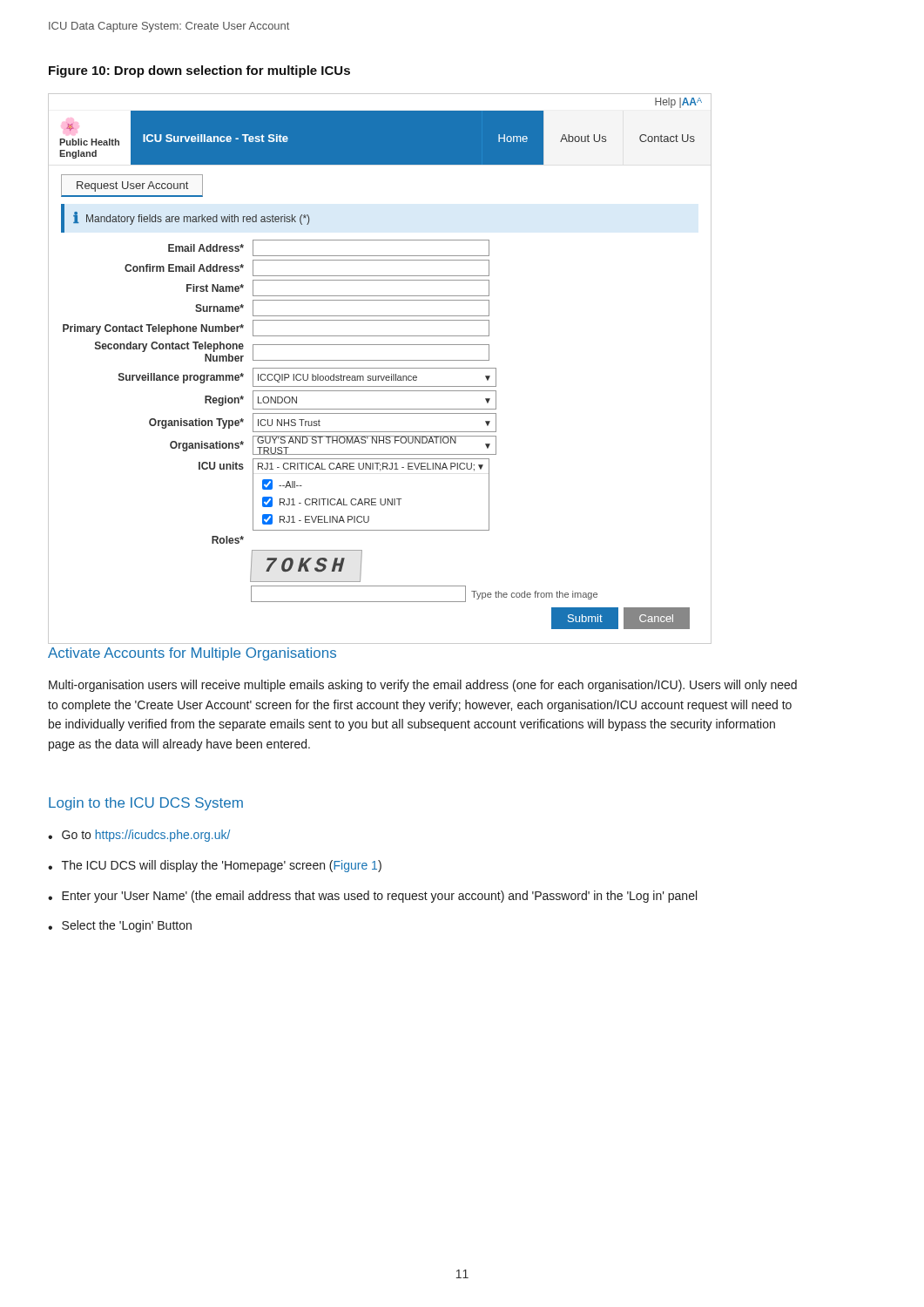
Task: Find the screenshot
Action: coord(380,369)
